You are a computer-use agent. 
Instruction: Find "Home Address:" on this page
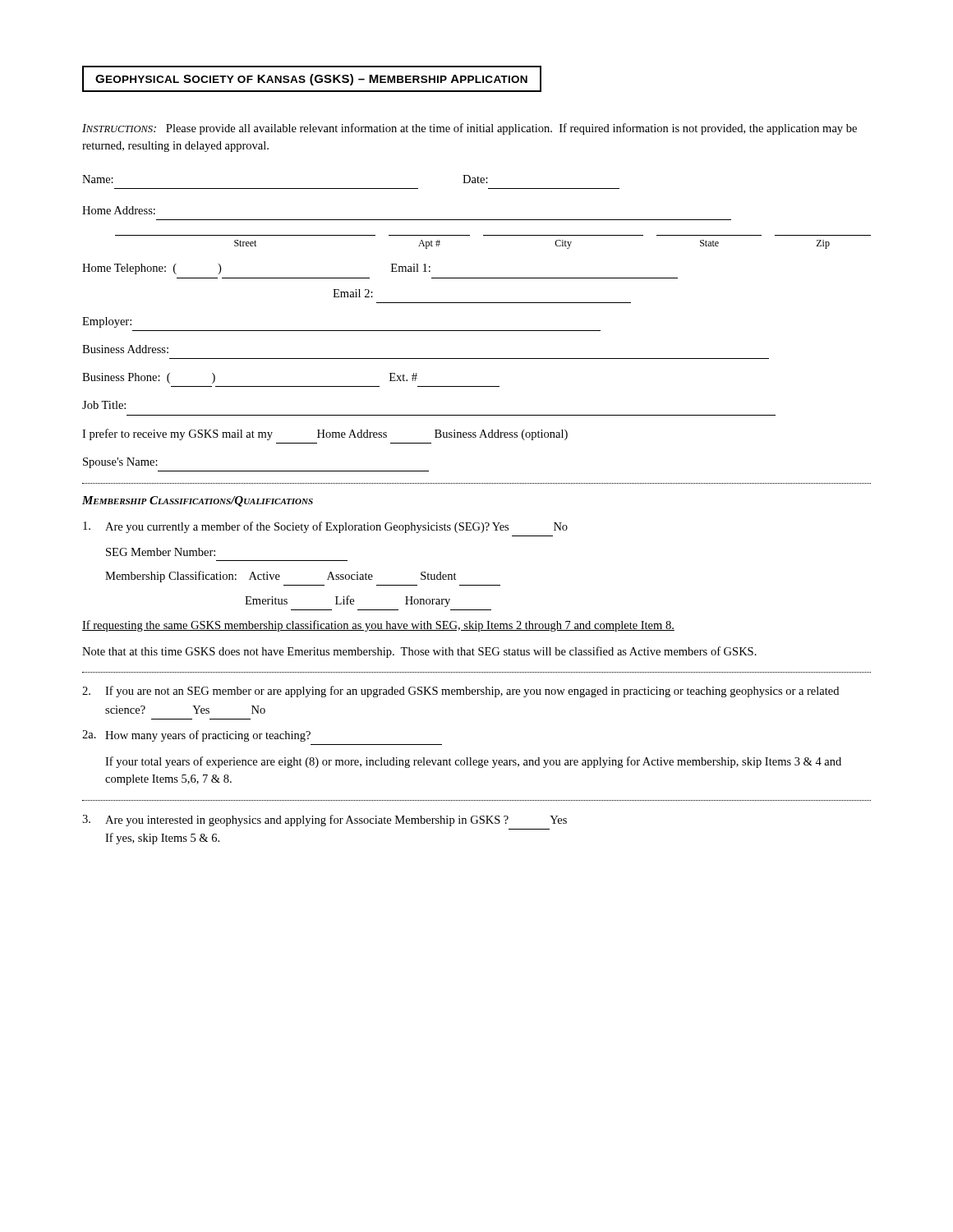tap(407, 210)
